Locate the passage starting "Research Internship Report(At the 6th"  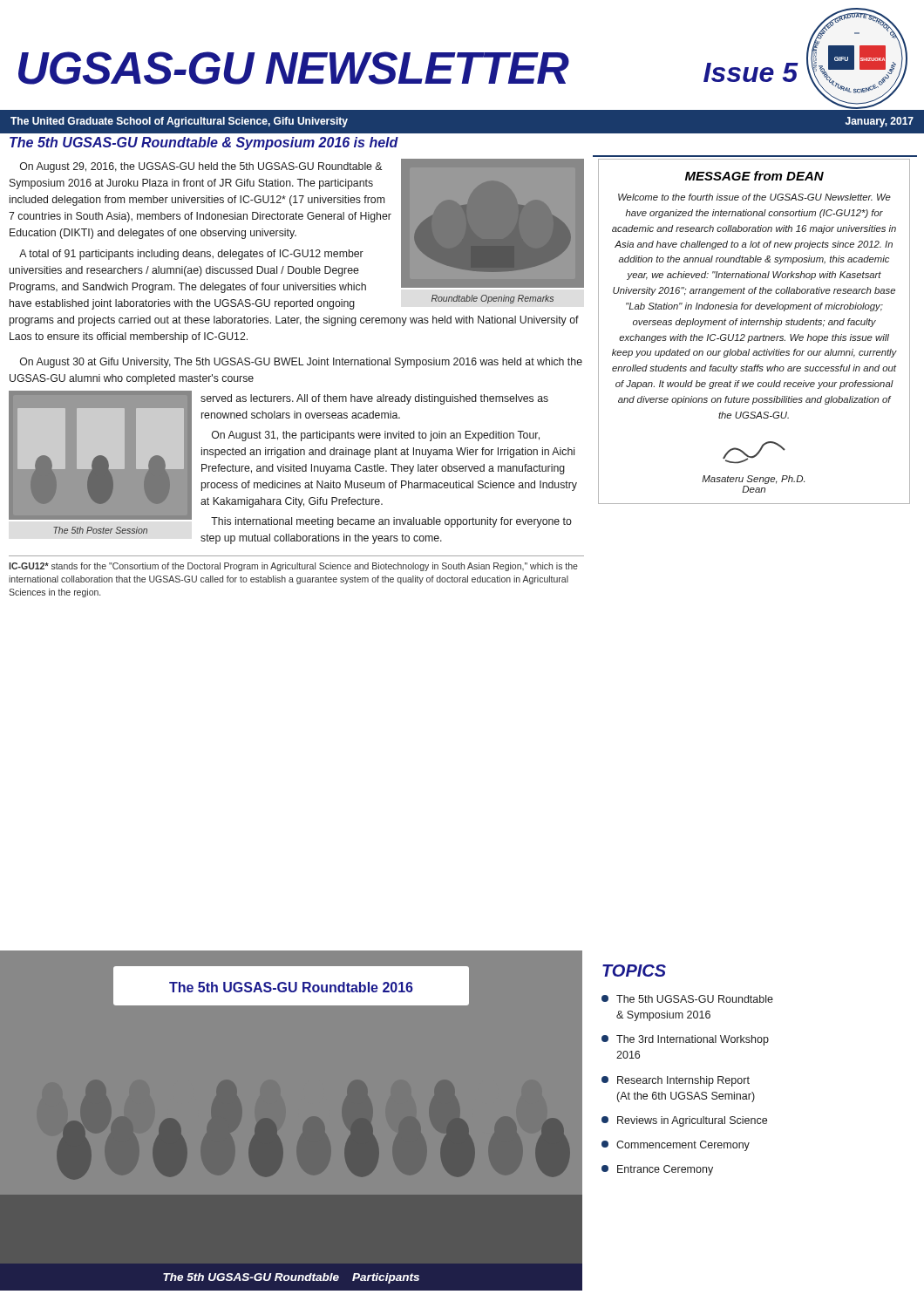[678, 1088]
